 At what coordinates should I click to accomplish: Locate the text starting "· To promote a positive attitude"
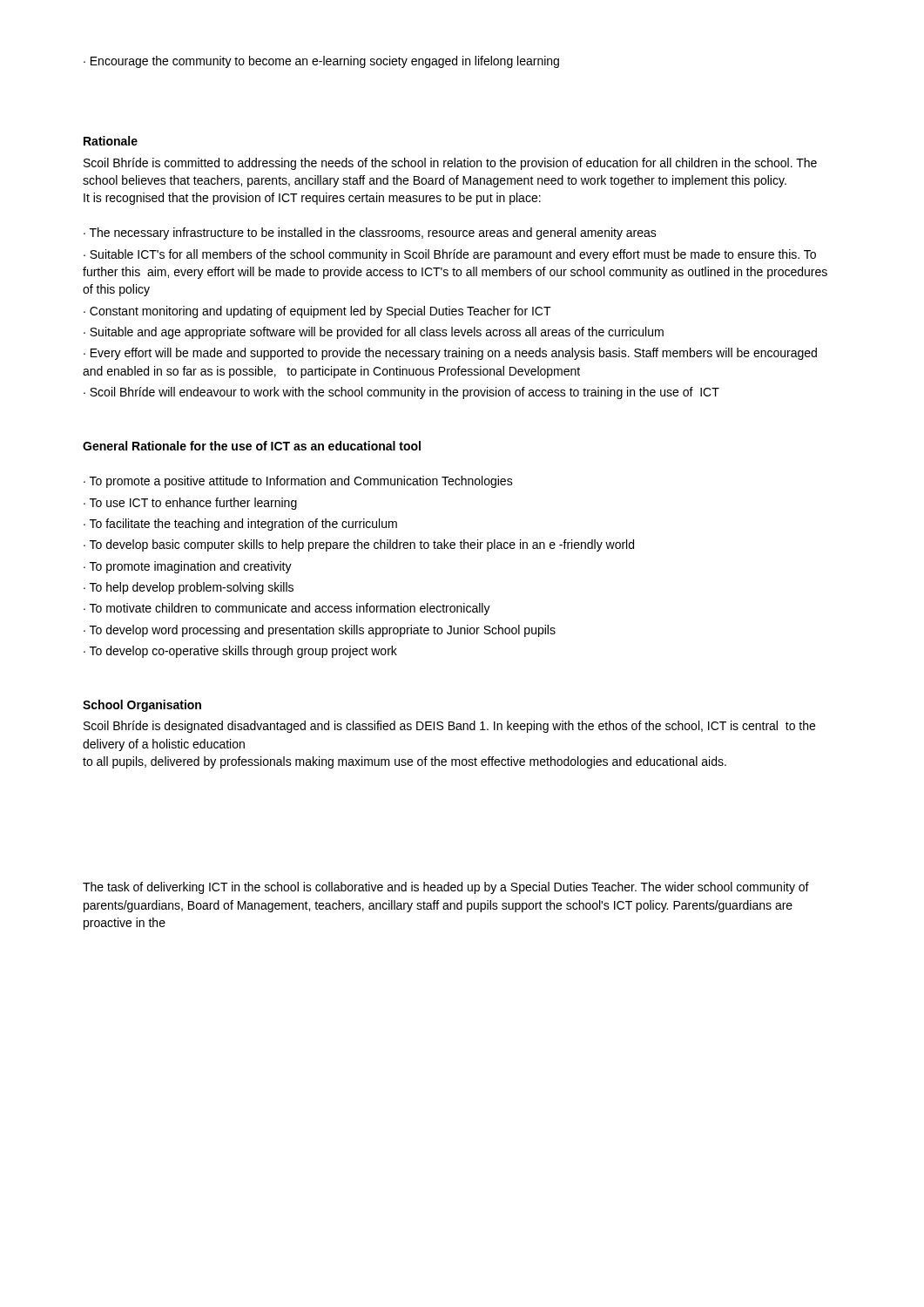coord(298,481)
